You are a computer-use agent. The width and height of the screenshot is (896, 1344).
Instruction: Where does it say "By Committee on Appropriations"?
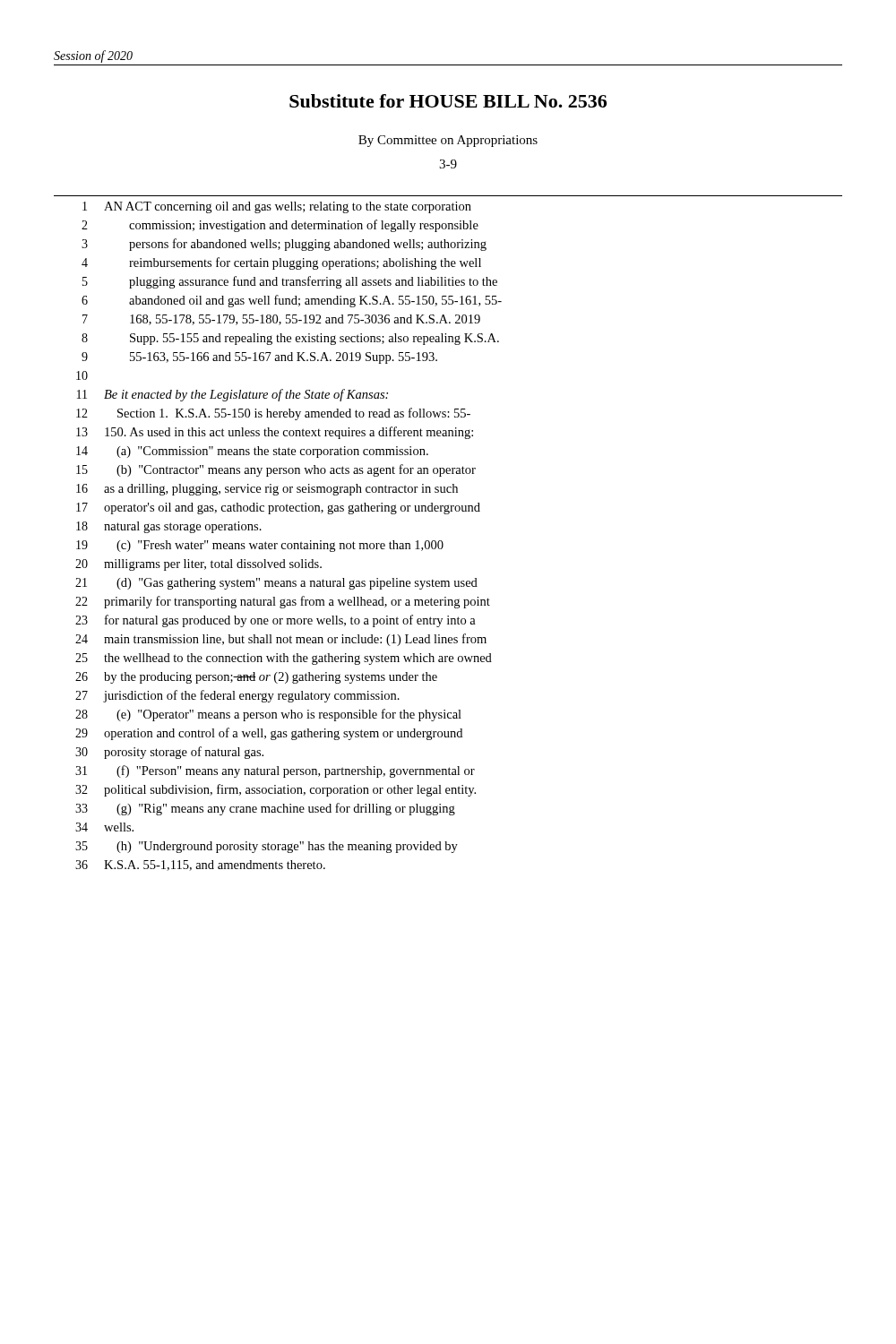click(448, 140)
